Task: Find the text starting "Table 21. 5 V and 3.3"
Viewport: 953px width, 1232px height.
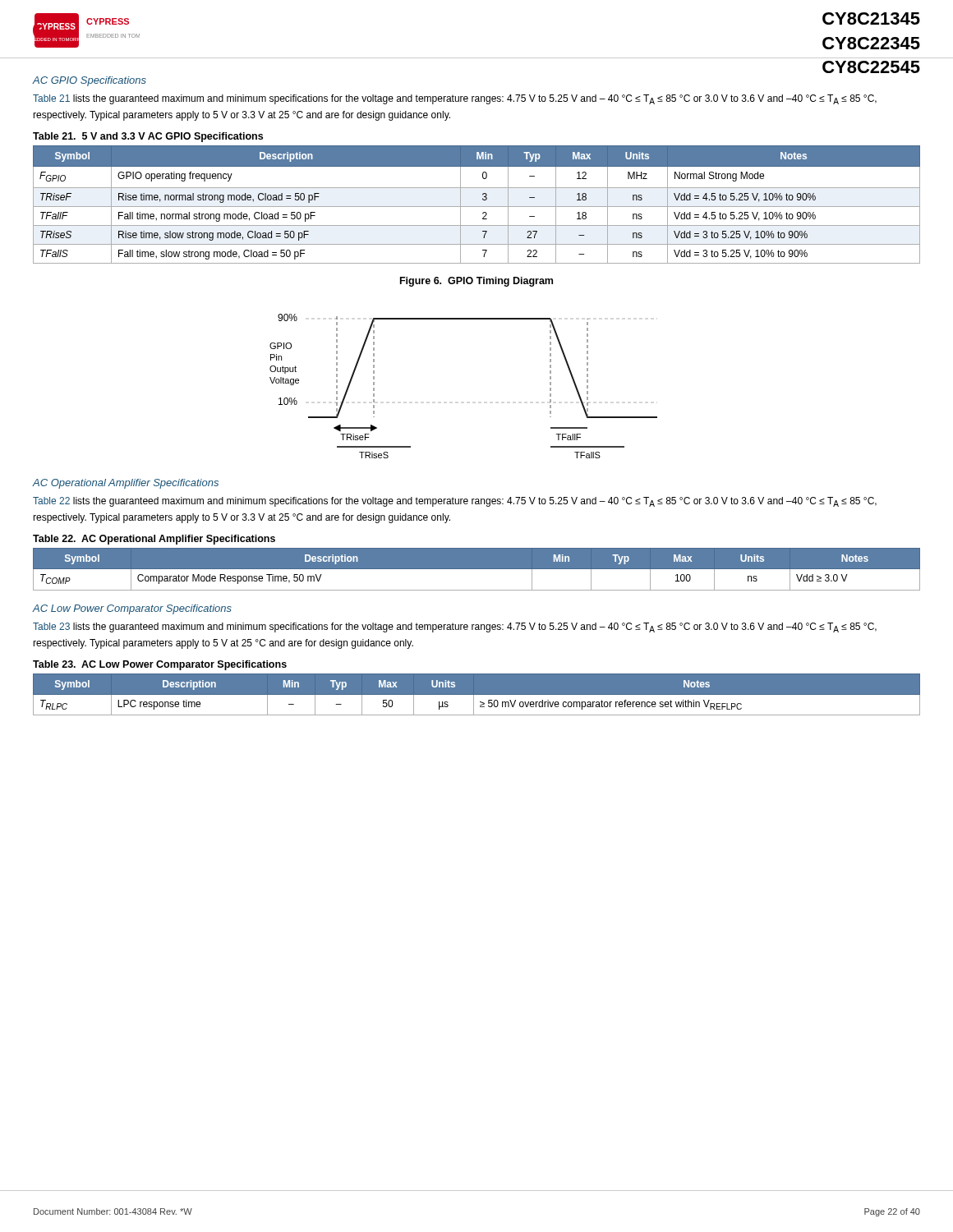Action: [148, 137]
